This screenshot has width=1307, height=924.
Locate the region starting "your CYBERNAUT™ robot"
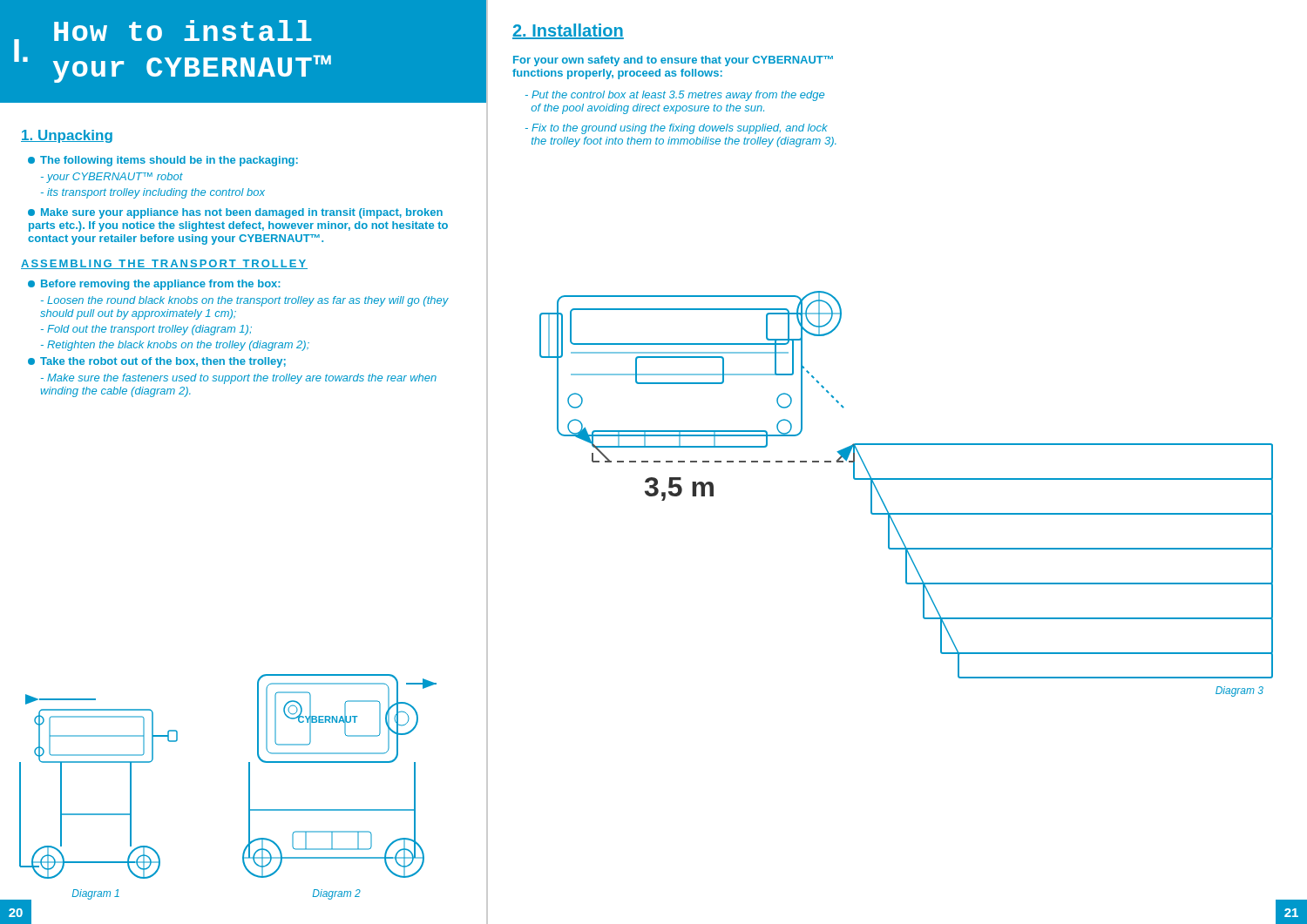(111, 176)
